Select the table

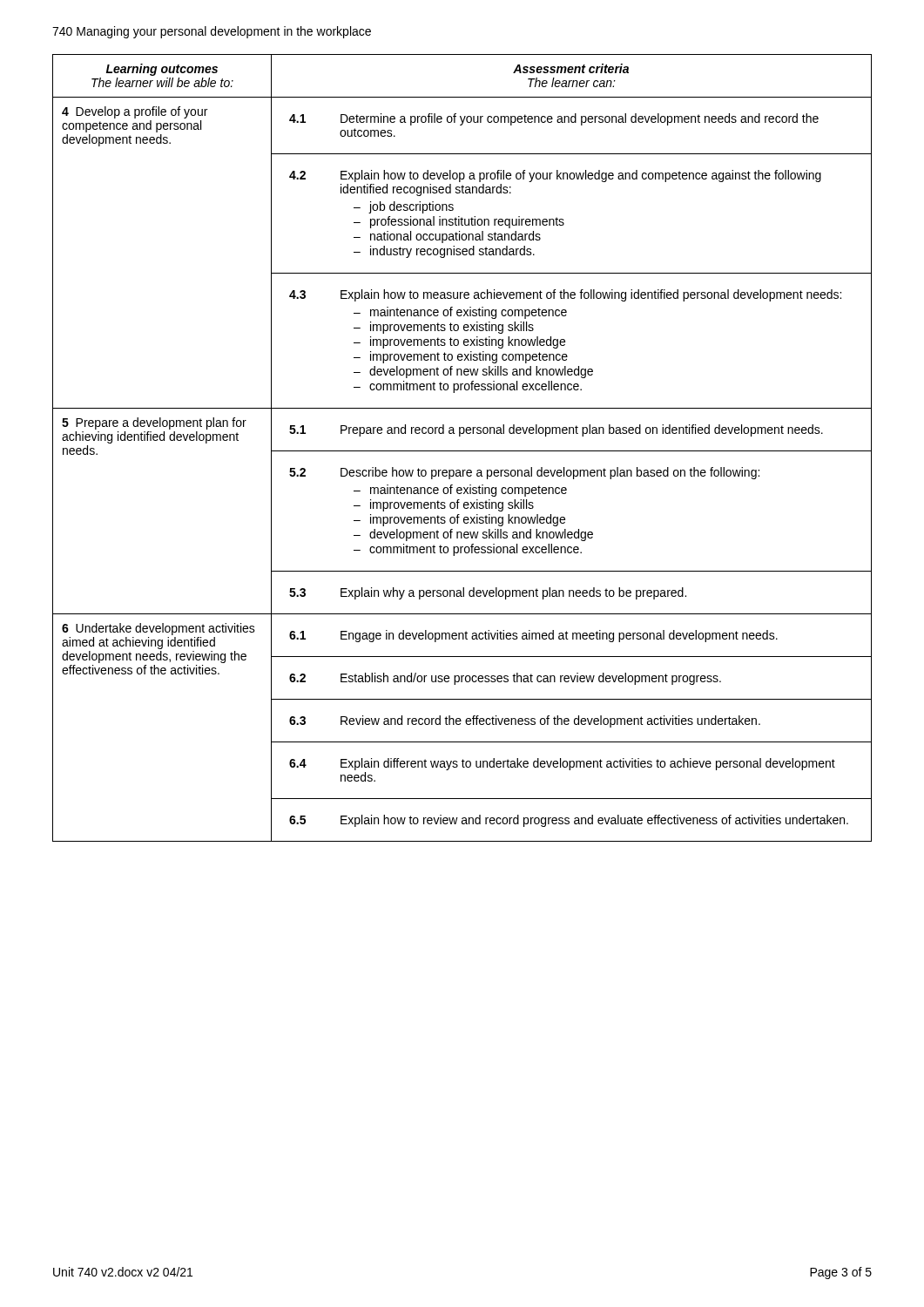point(462,448)
